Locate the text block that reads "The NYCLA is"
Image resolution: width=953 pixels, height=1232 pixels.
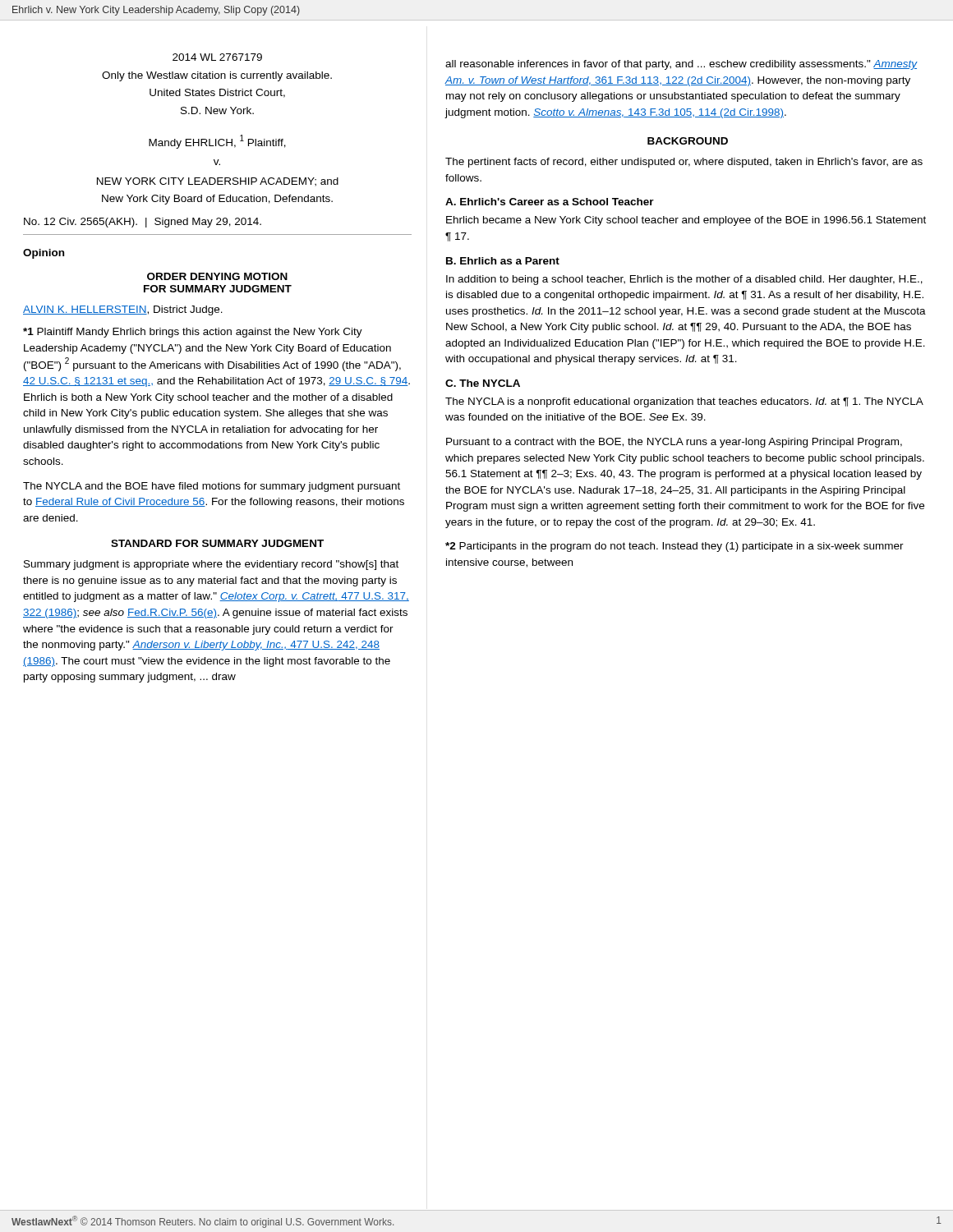pos(684,409)
